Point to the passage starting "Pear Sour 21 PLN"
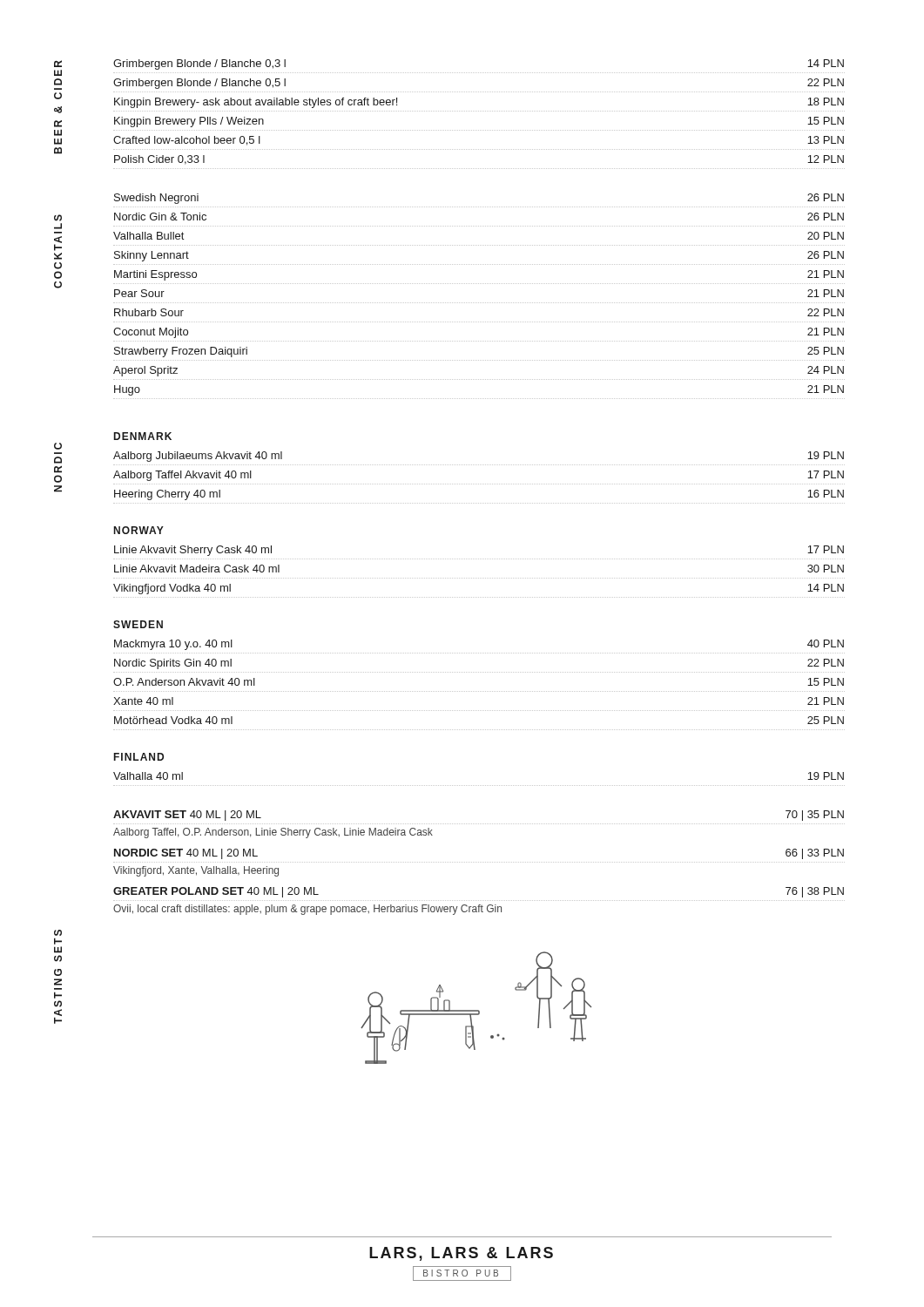The image size is (924, 1307). (479, 293)
